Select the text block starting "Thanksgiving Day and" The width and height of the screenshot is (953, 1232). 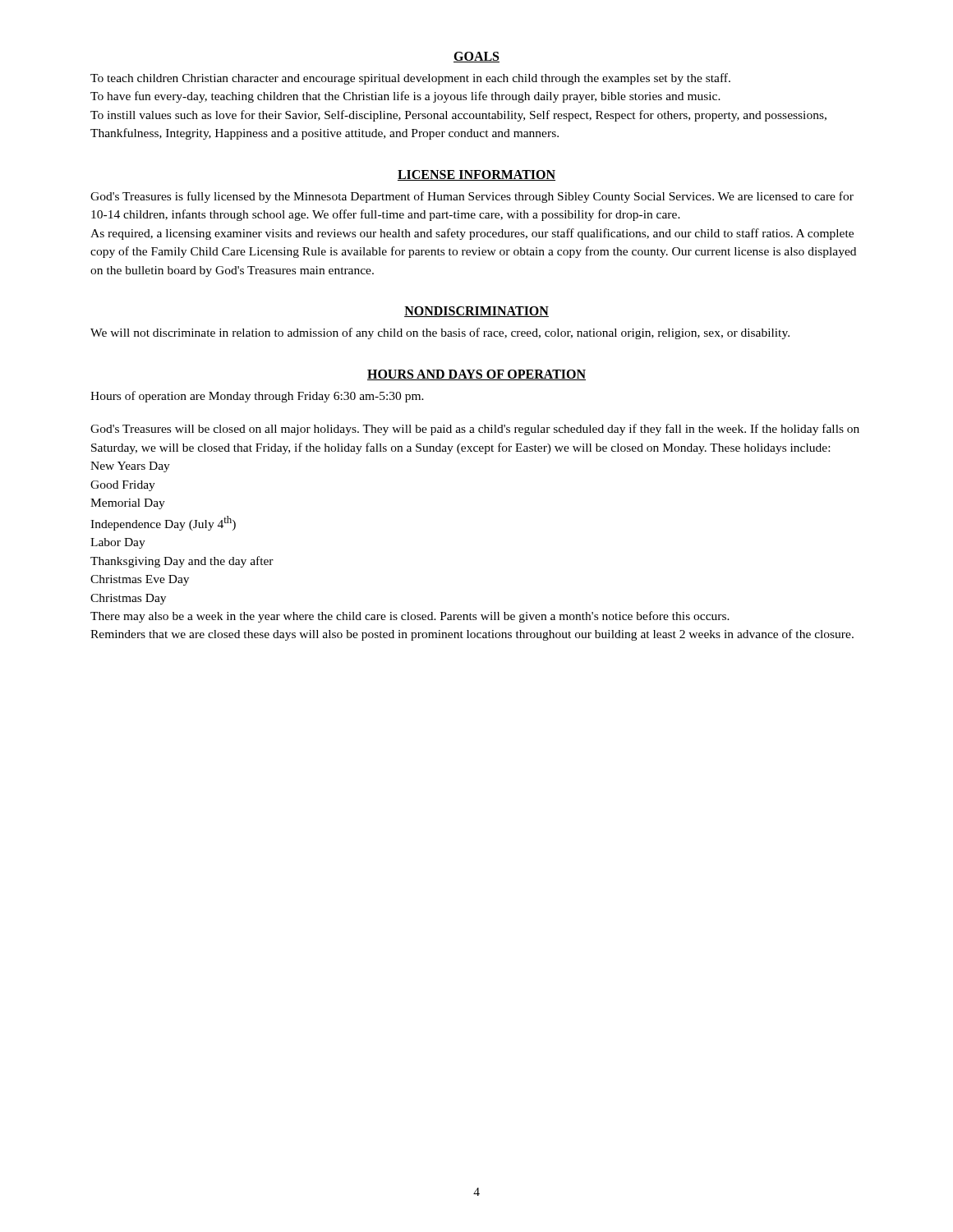click(x=182, y=560)
